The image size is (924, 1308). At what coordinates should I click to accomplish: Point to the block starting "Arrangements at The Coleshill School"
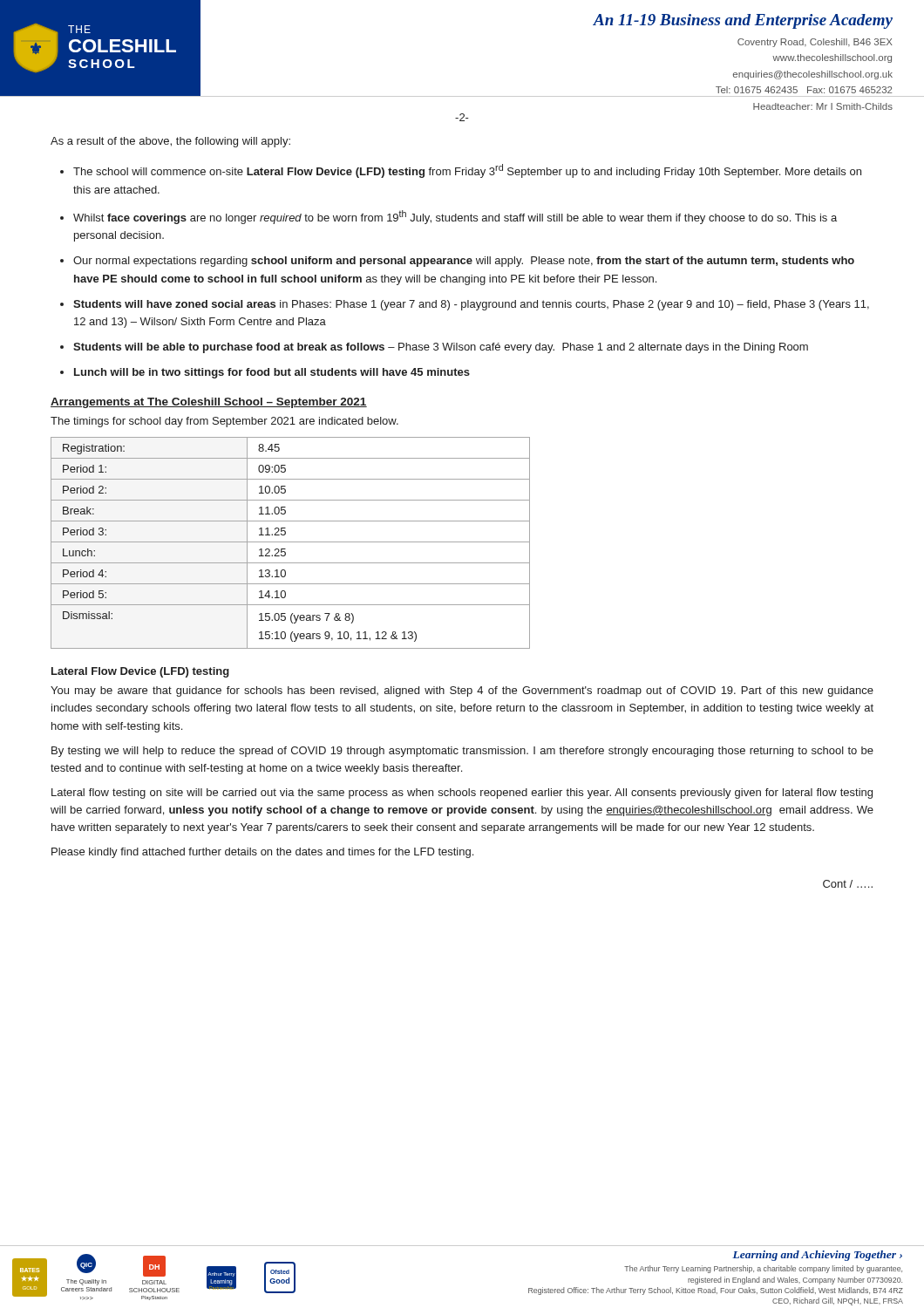pyautogui.click(x=209, y=402)
